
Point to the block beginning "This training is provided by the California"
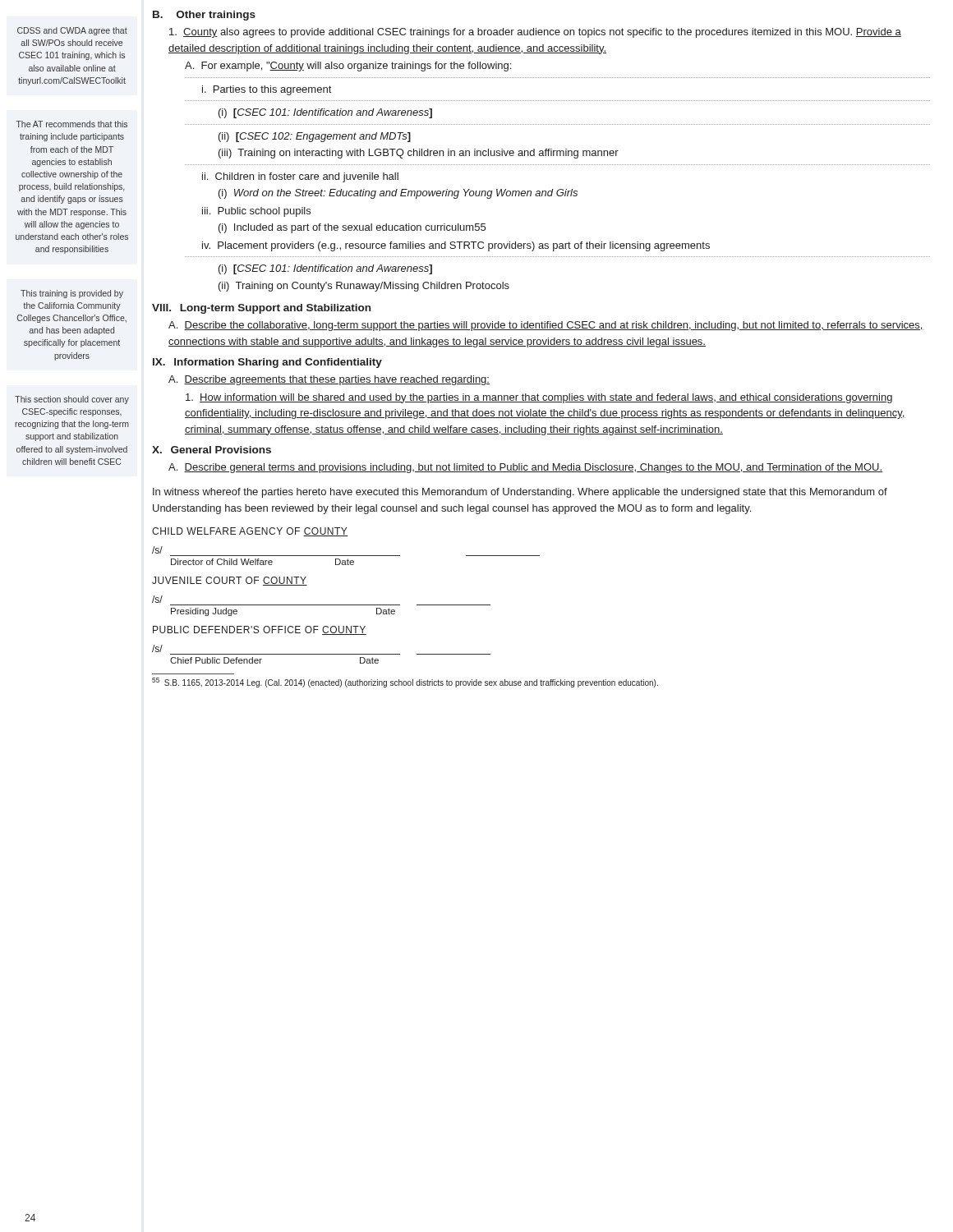(72, 324)
